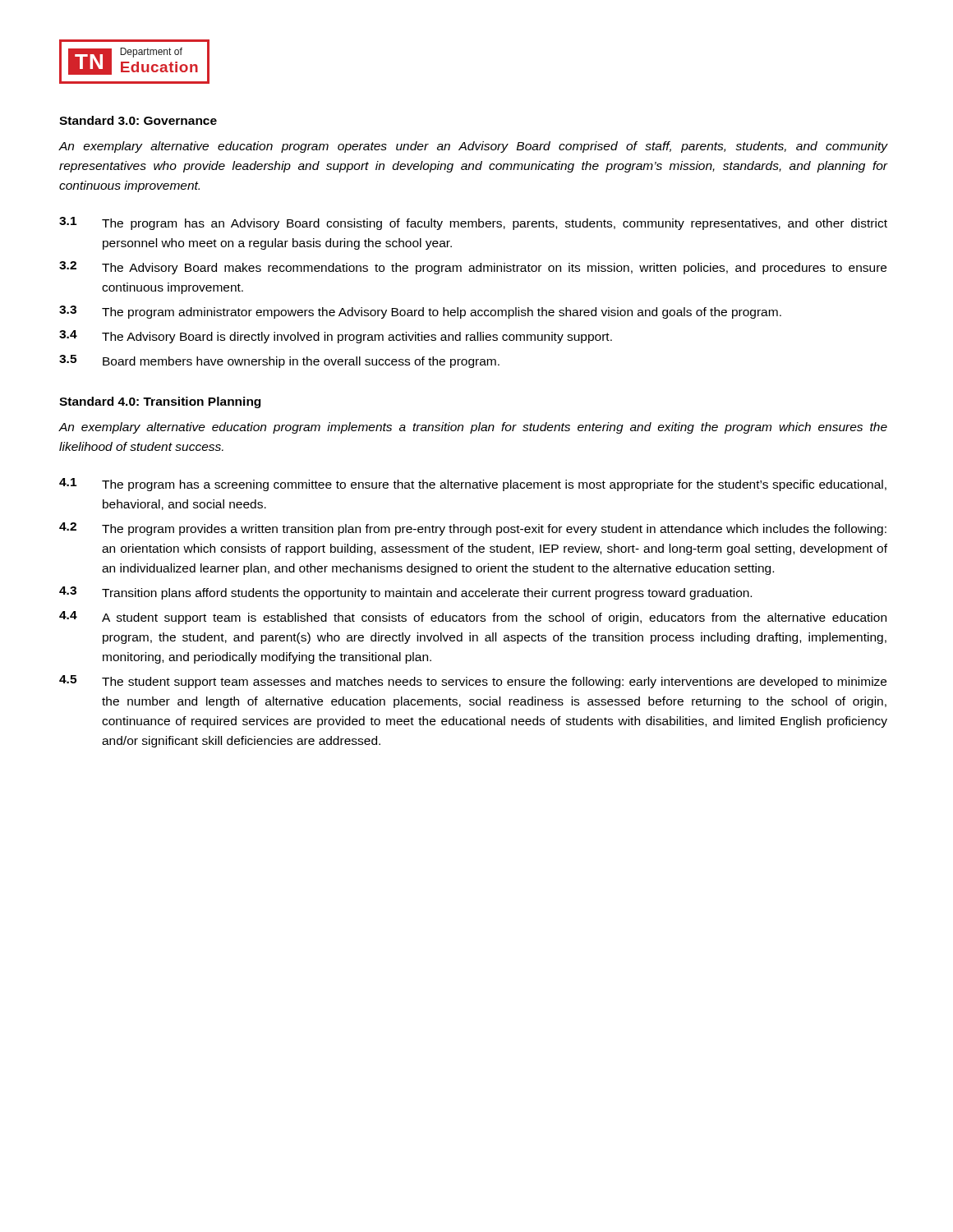Screen dimensions: 1232x953
Task: Locate the block of text that opens with "3.2 The Advisory Board makes recommendations to"
Action: 473,277
